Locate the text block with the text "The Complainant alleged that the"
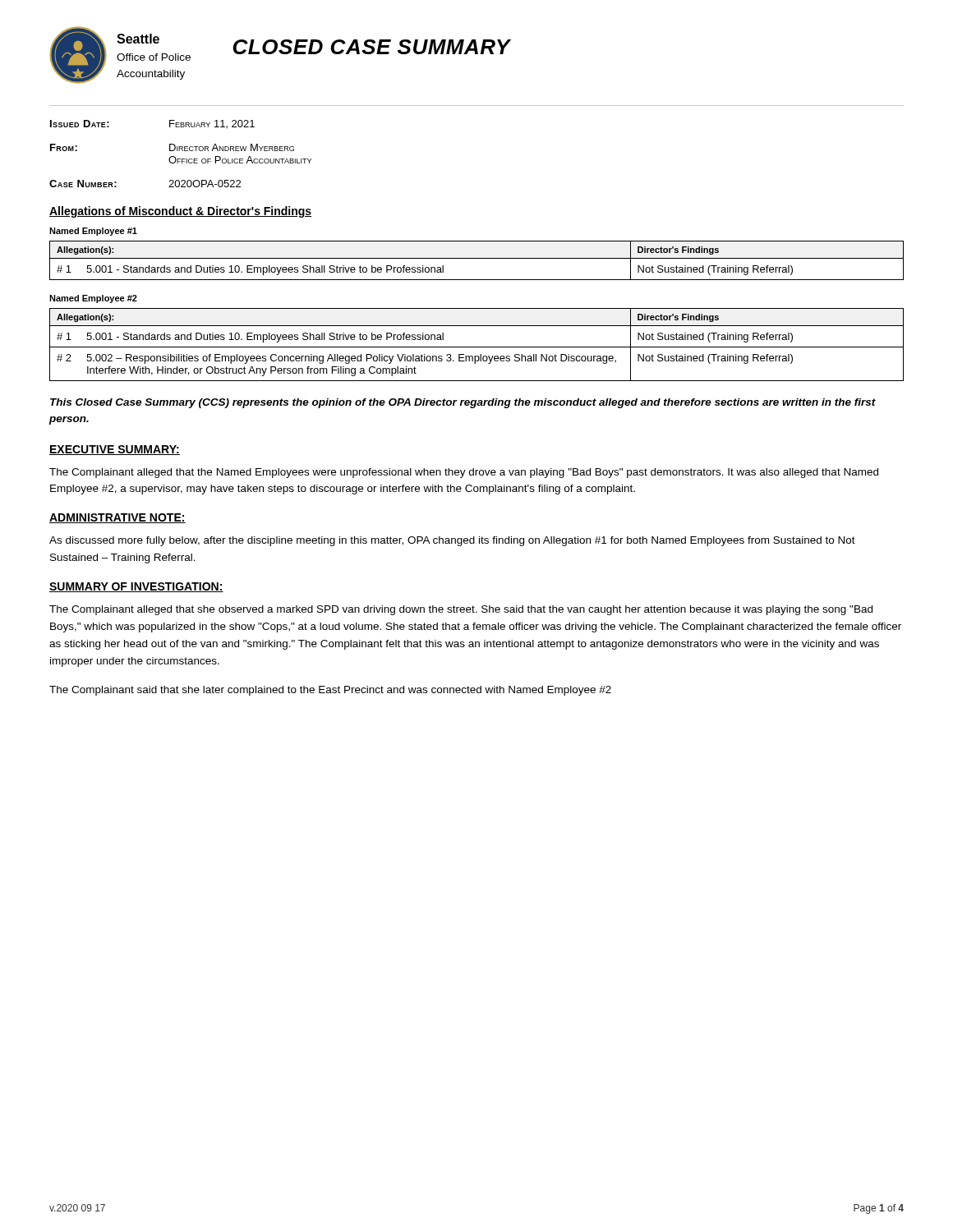 (464, 480)
